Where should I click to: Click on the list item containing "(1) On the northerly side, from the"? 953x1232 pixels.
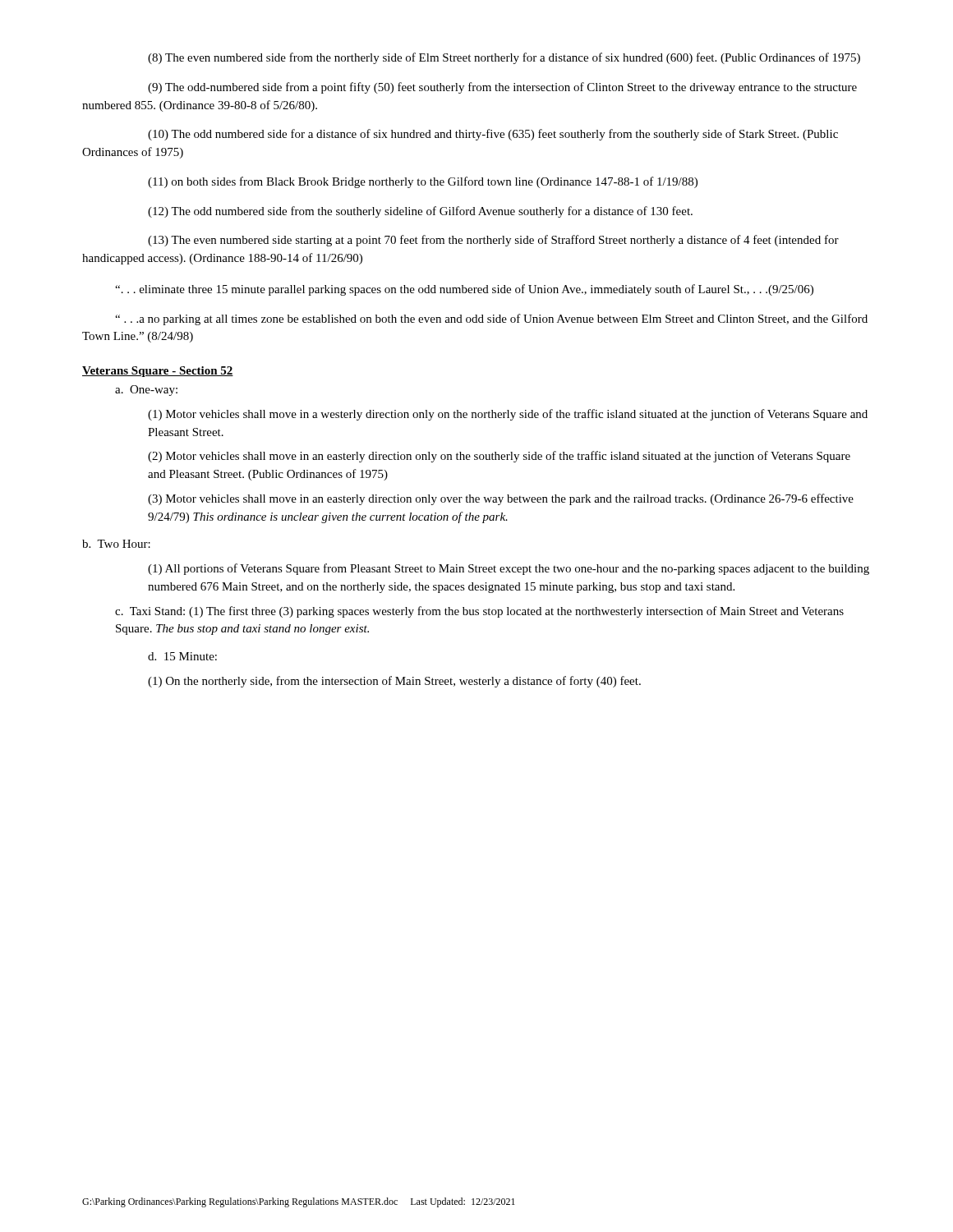pyautogui.click(x=395, y=681)
